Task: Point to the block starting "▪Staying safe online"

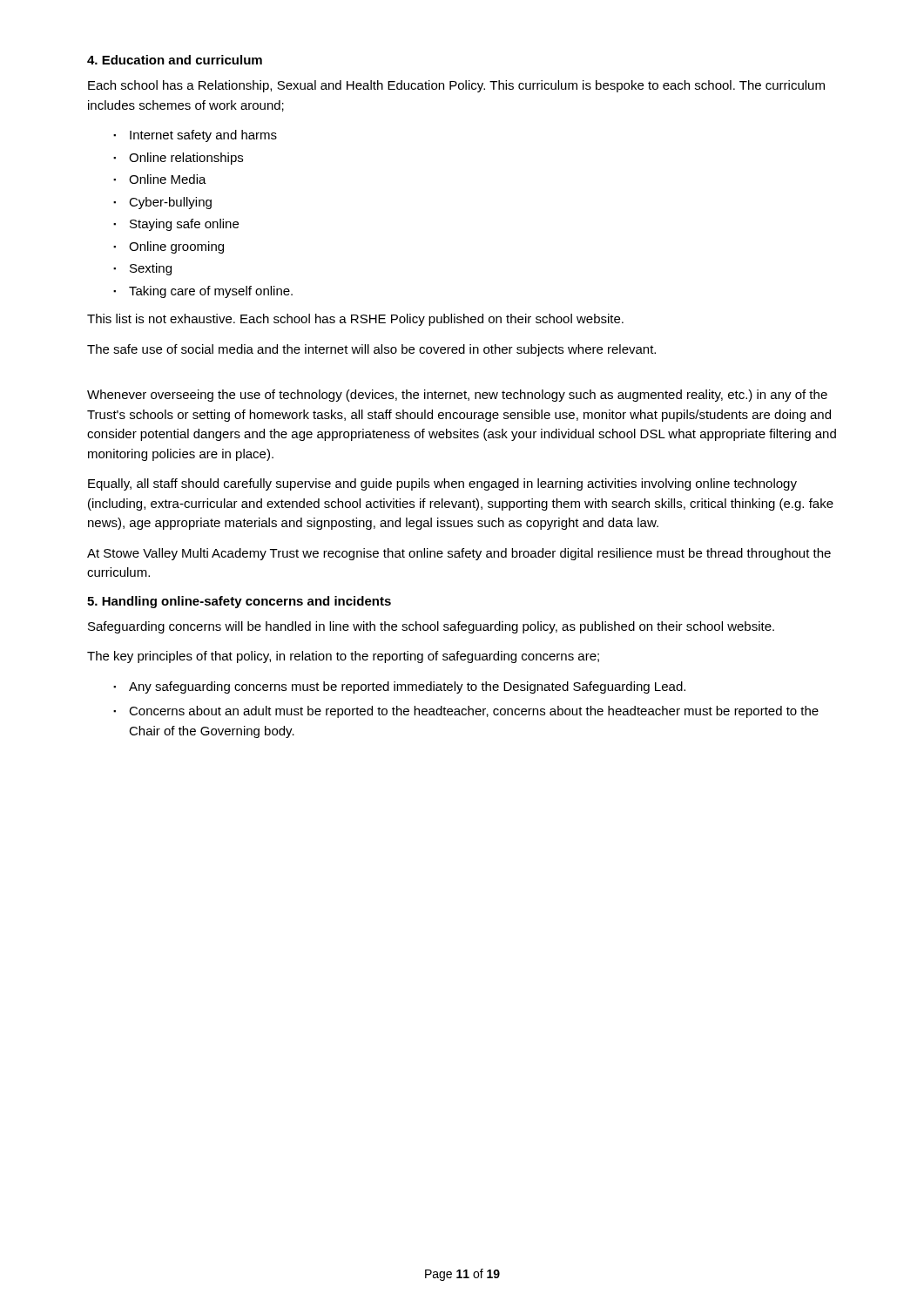Action: coord(176,225)
